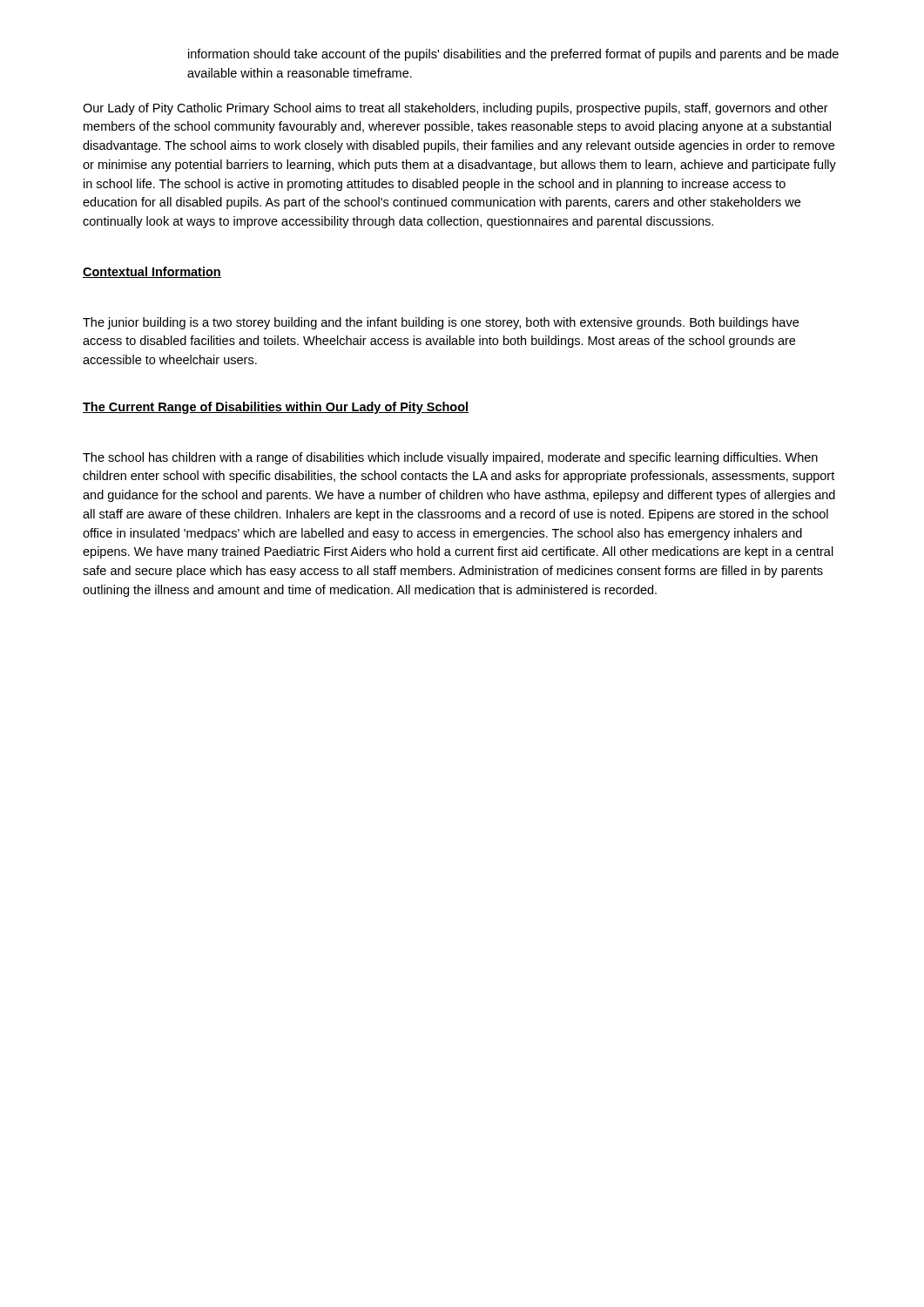
Task: Select the text block that says "The junior building is a two storey"
Action: 441,341
